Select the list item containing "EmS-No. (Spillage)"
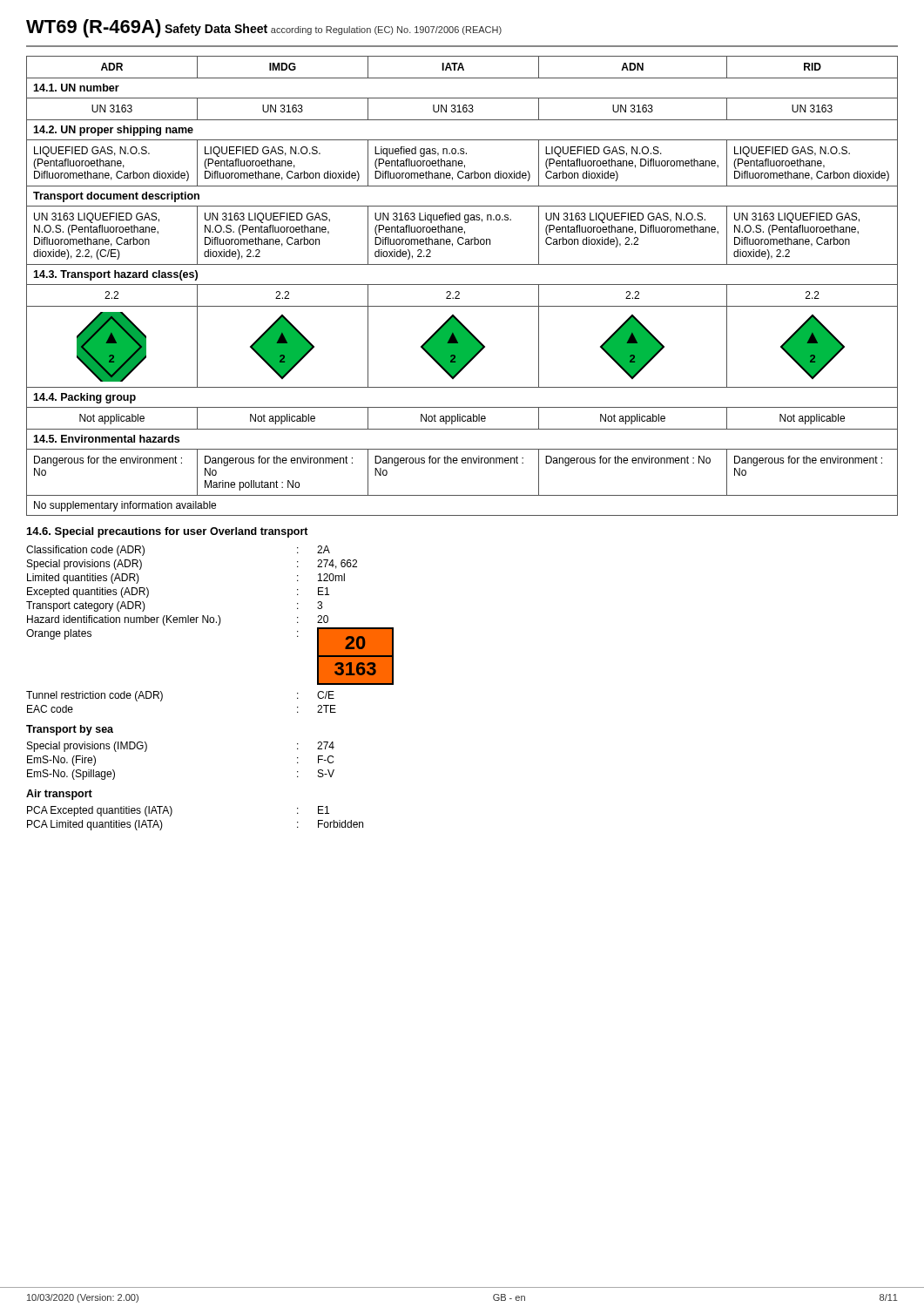 pyautogui.click(x=71, y=774)
